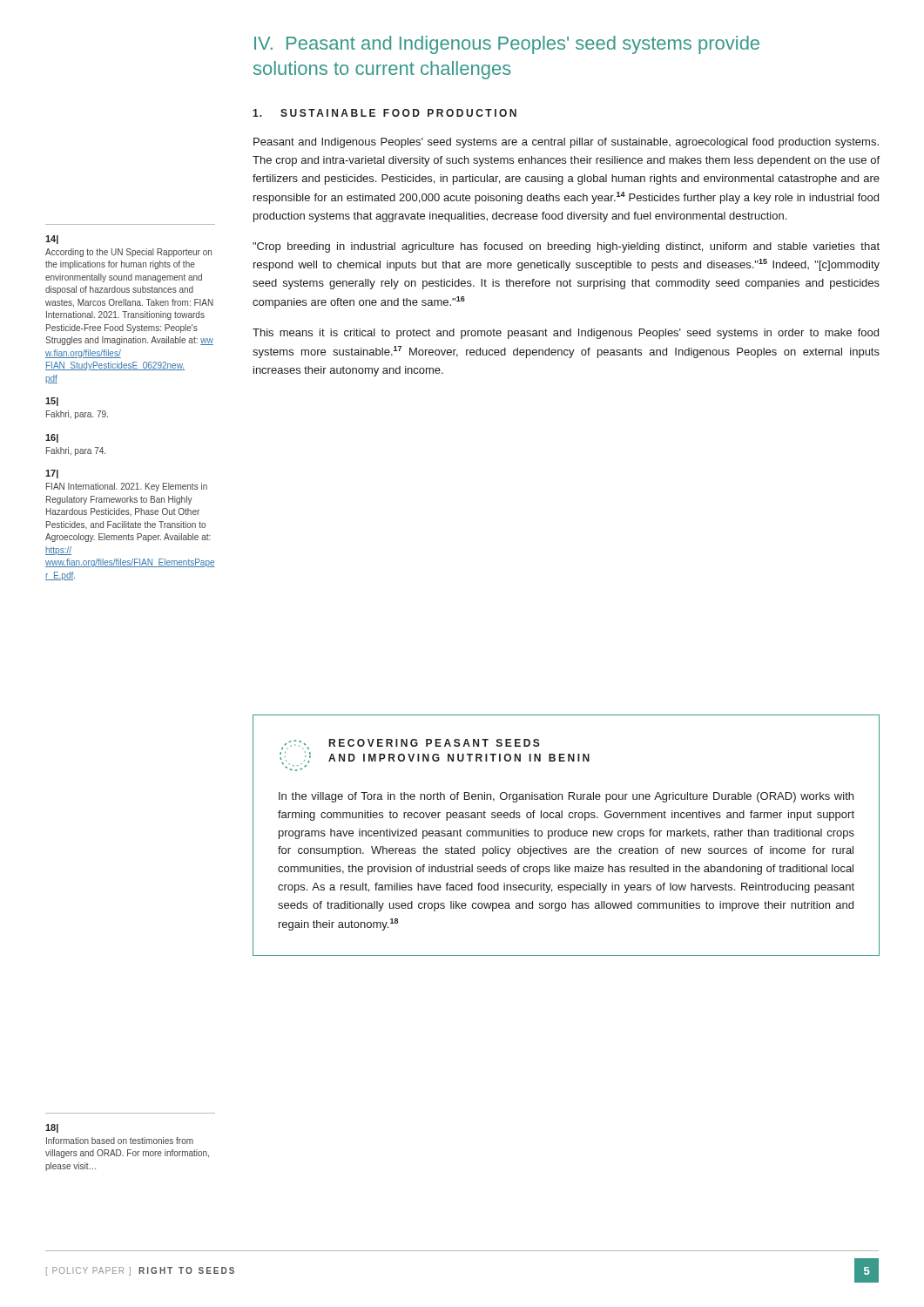Click on the illustration

(295, 756)
